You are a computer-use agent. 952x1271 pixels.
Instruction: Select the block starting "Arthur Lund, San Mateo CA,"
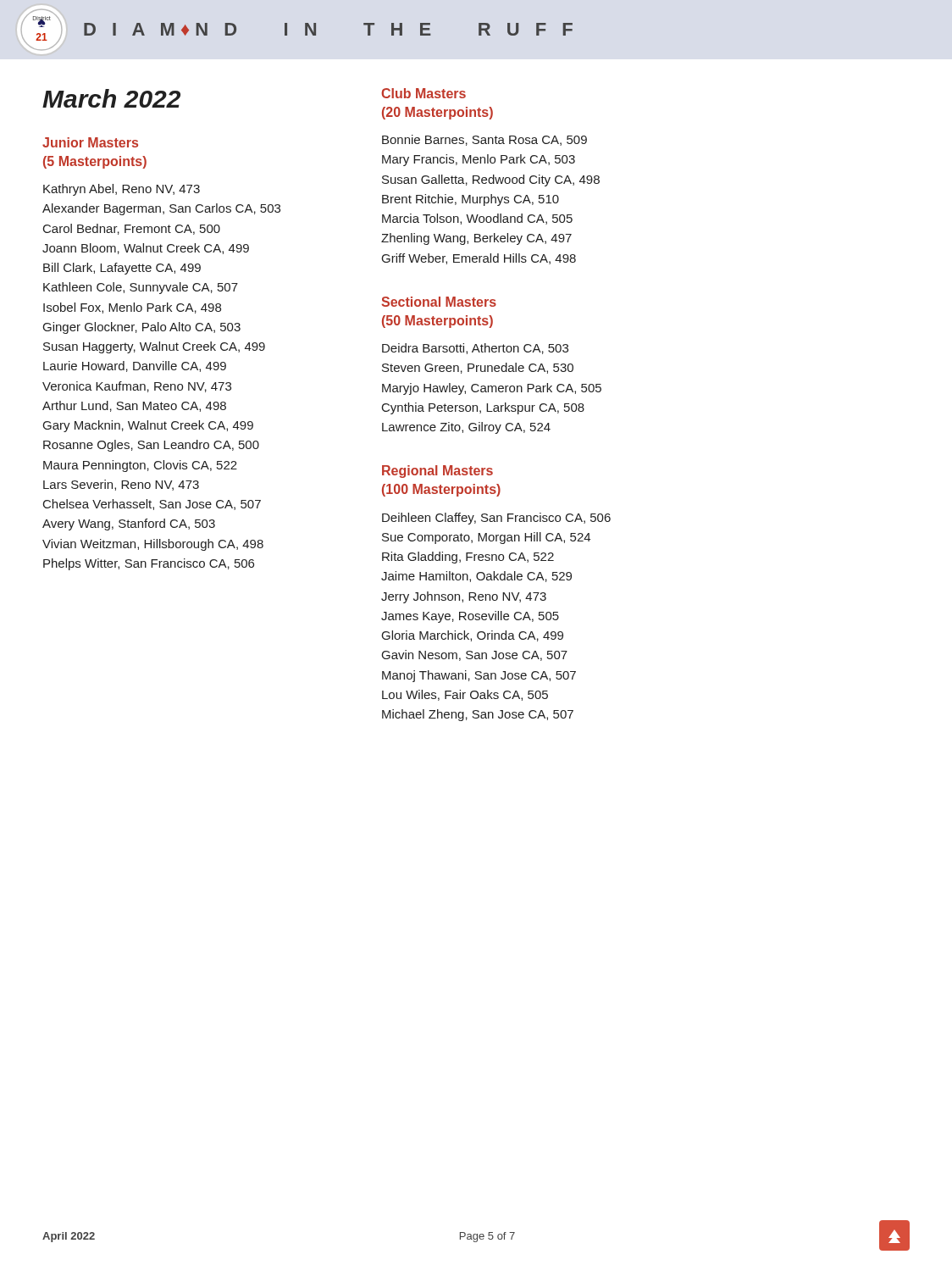pyautogui.click(x=135, y=405)
